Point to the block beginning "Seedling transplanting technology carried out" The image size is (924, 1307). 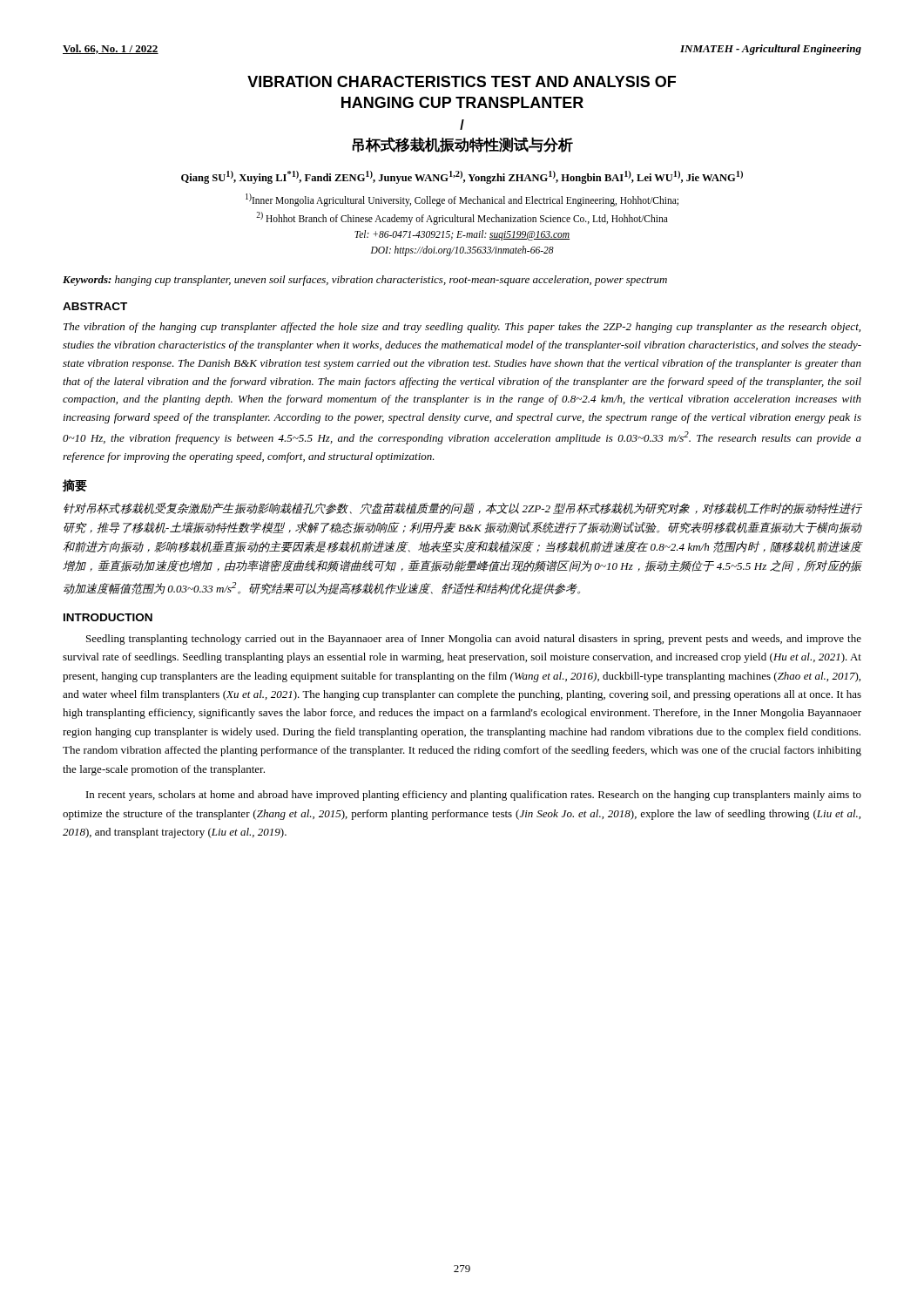click(x=462, y=703)
